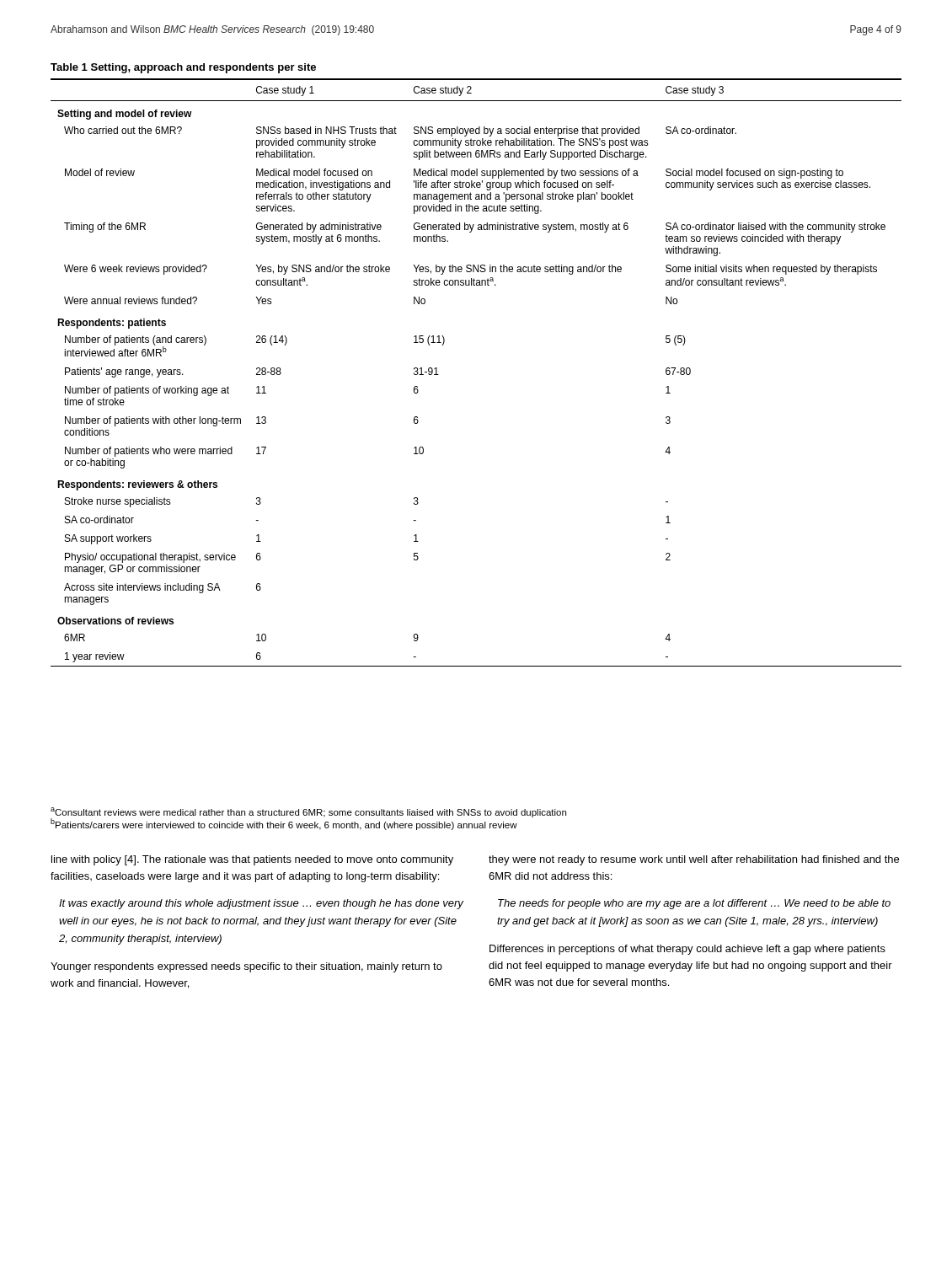Click on the text block starting "The needs for people who are my age"
952x1264 pixels.
[694, 912]
